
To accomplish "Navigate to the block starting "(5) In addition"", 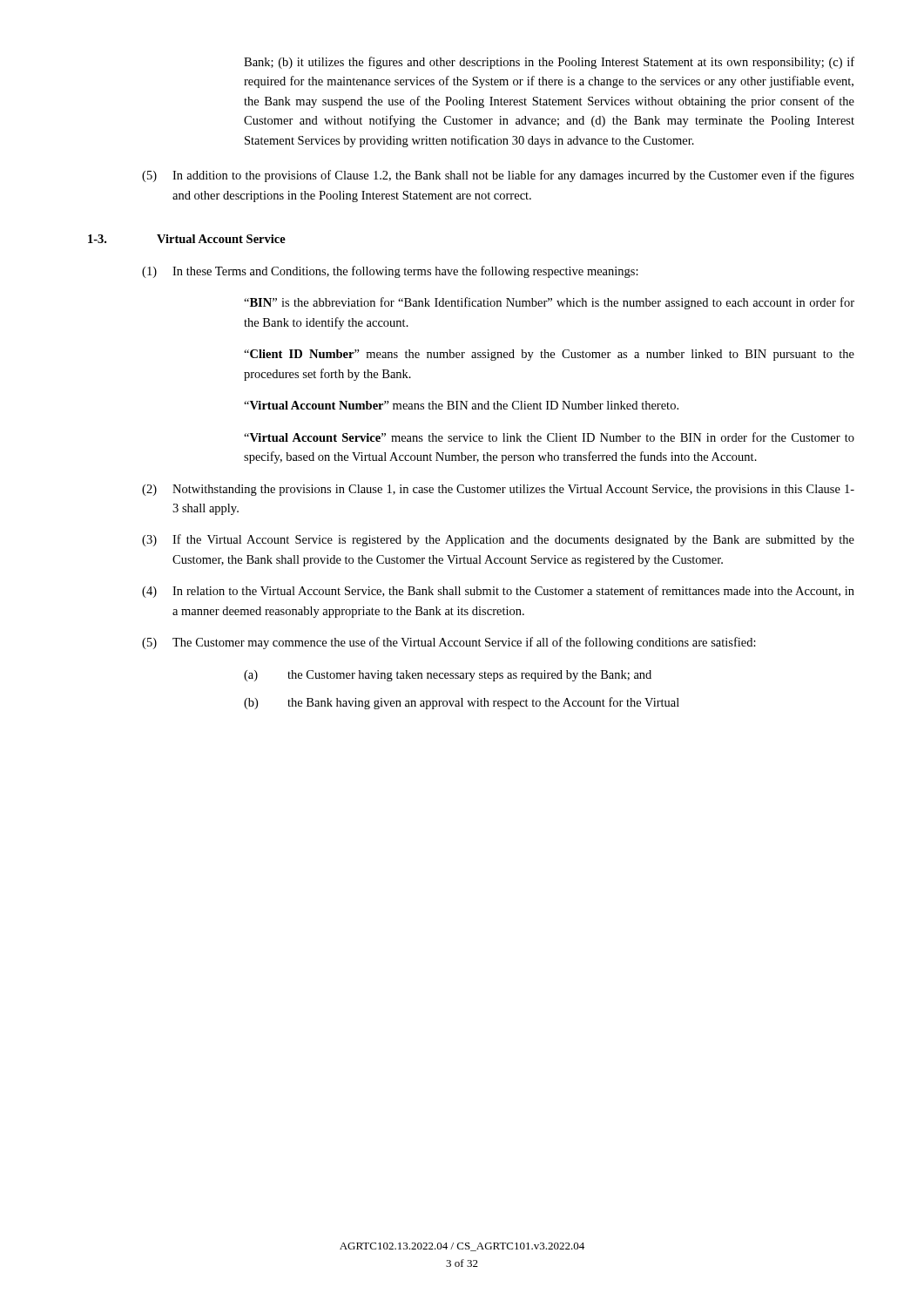I will point(471,185).
